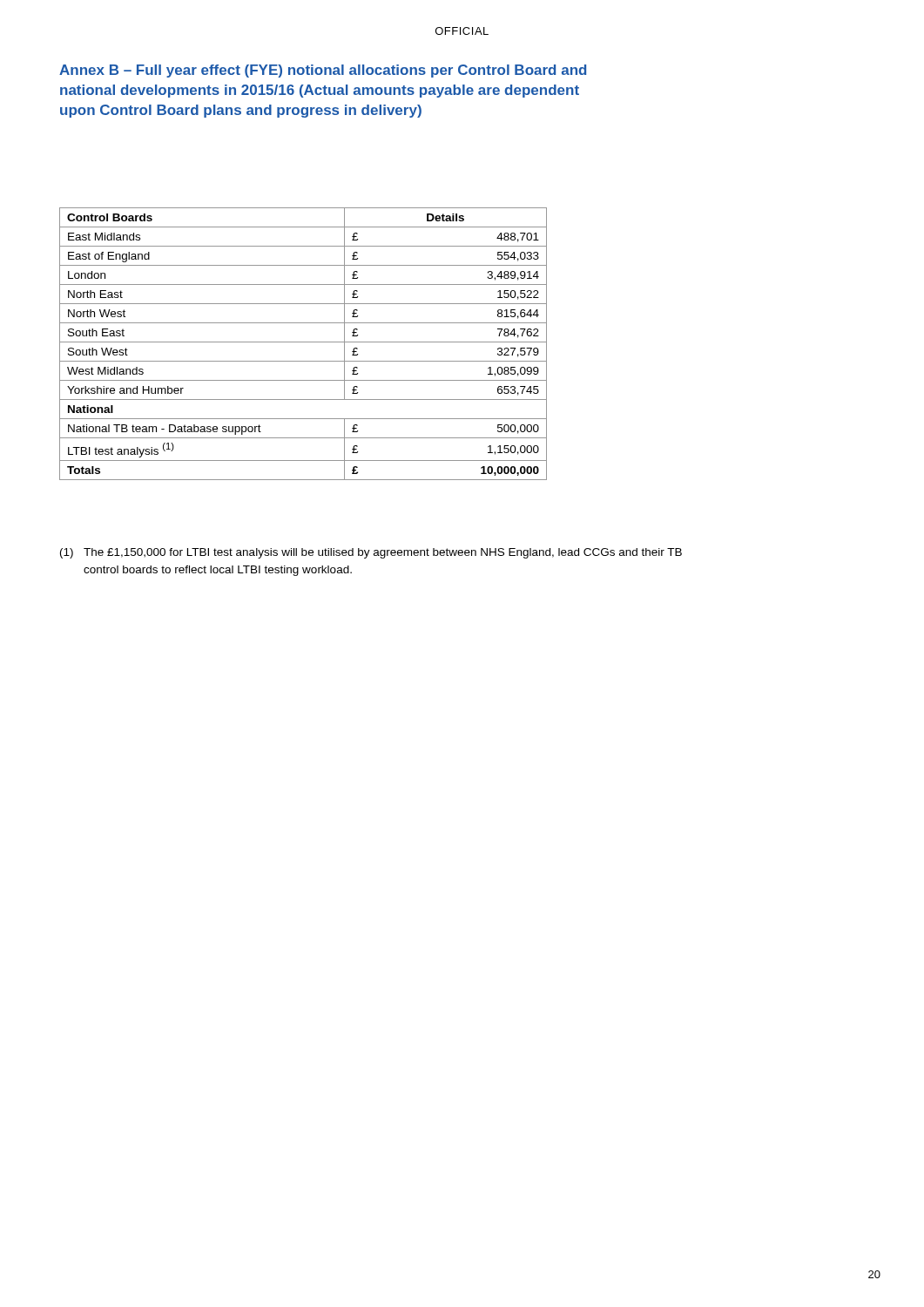This screenshot has height=1307, width=924.
Task: Select a table
Action: (303, 344)
